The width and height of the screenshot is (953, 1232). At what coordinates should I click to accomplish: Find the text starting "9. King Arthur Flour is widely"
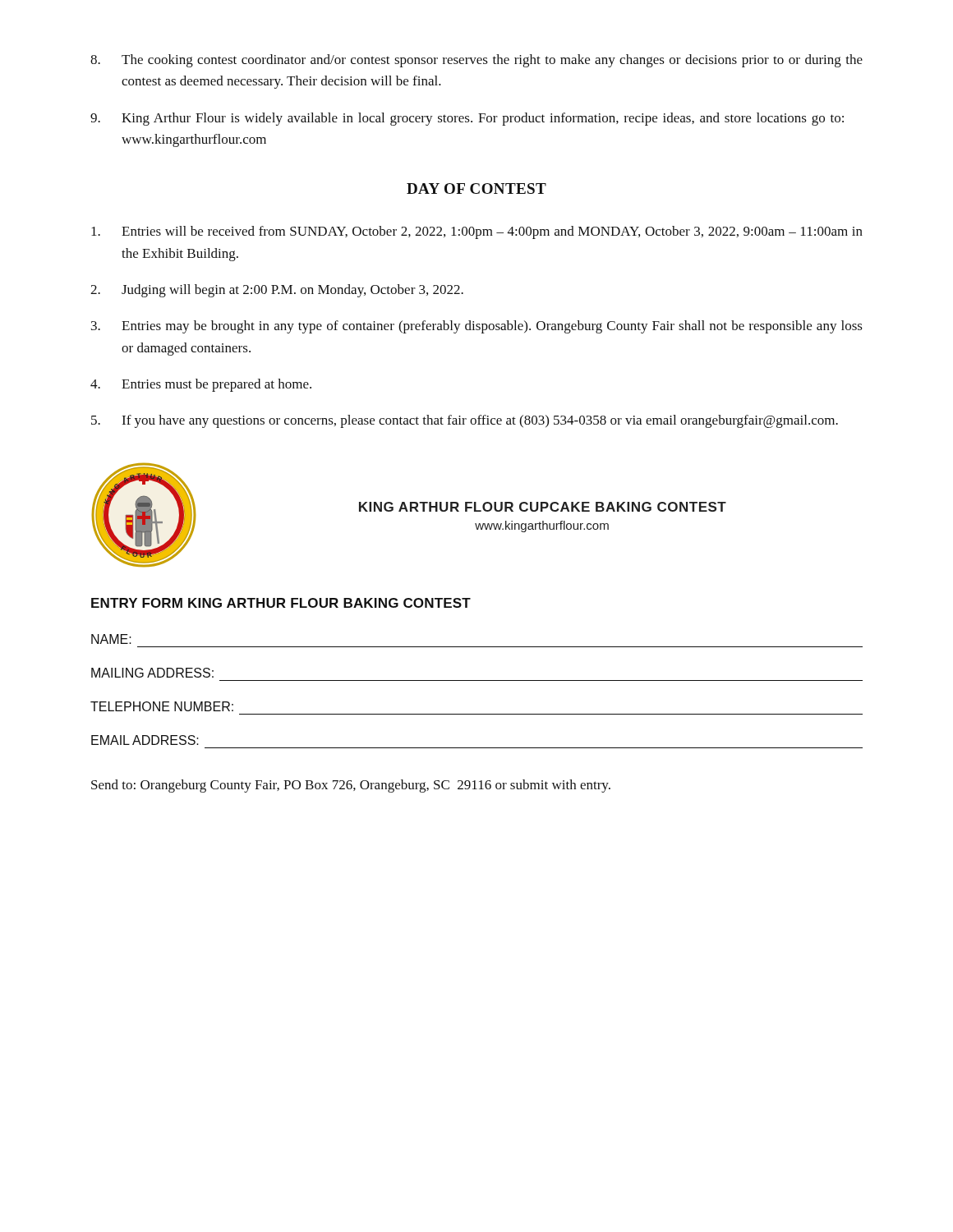point(476,129)
